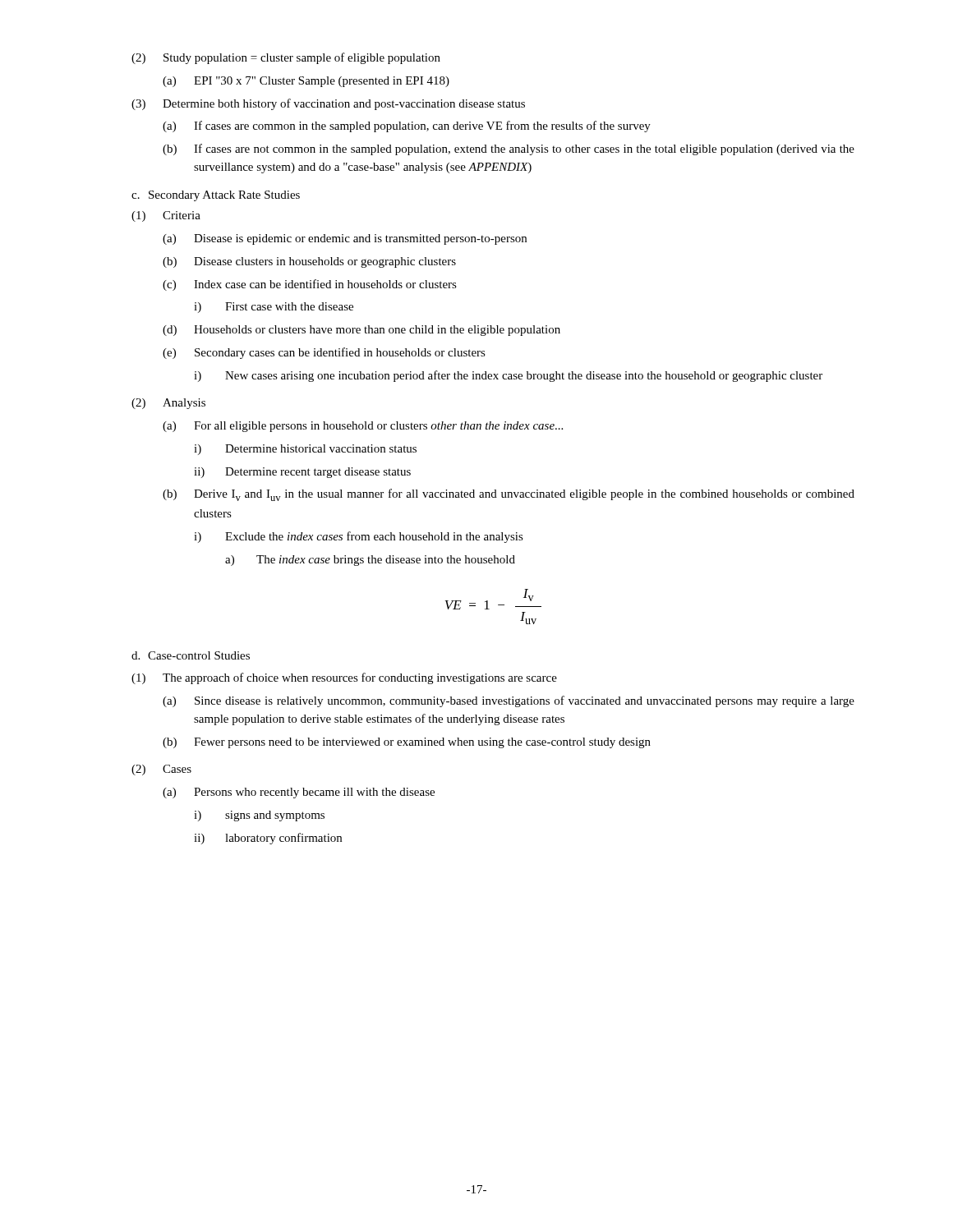Locate the list item containing "(c) Index case can"
The image size is (953, 1232).
[310, 285]
